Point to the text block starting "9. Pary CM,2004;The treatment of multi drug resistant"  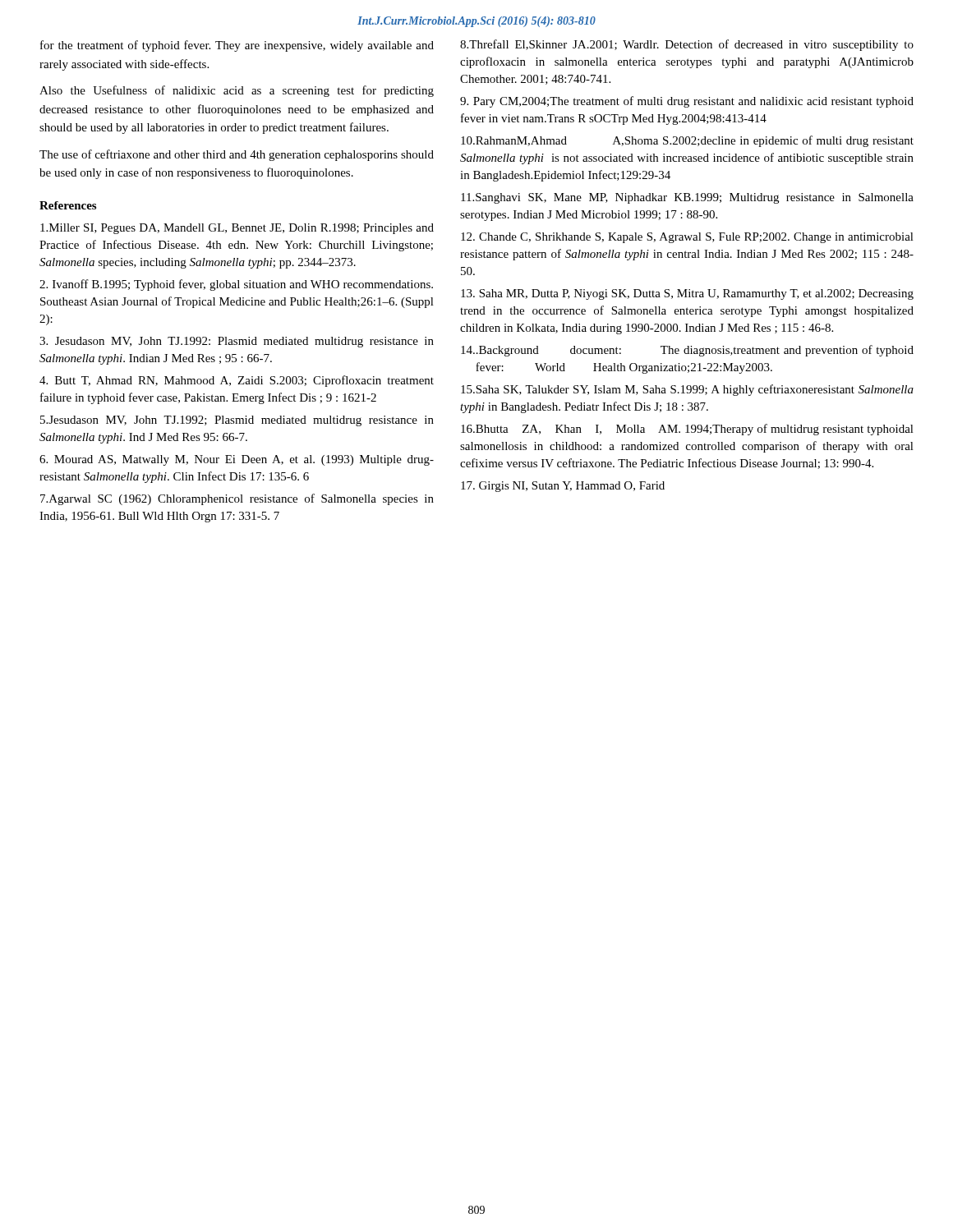click(x=687, y=110)
